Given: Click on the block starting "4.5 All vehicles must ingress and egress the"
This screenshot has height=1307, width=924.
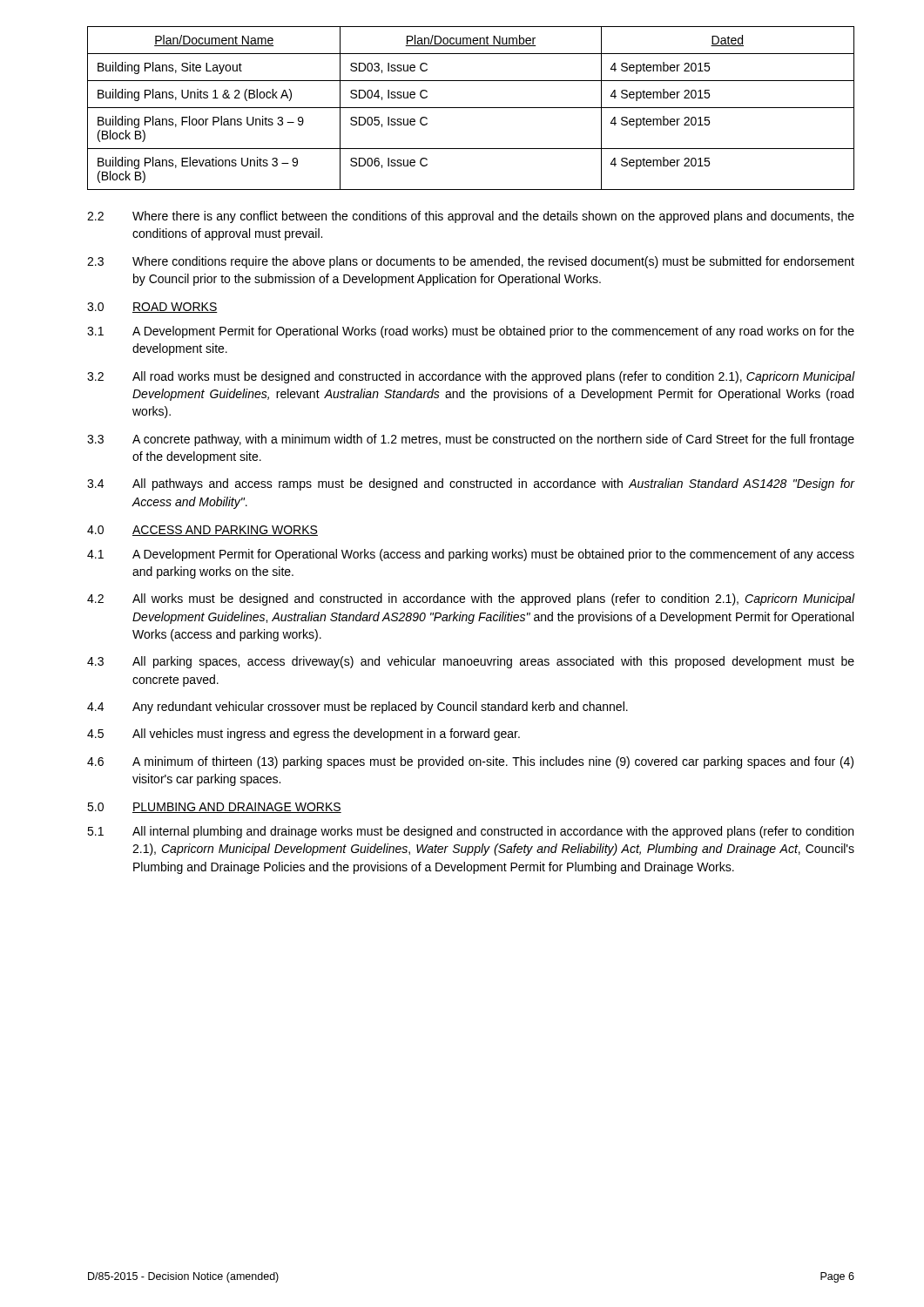Looking at the screenshot, I should pyautogui.click(x=471, y=734).
